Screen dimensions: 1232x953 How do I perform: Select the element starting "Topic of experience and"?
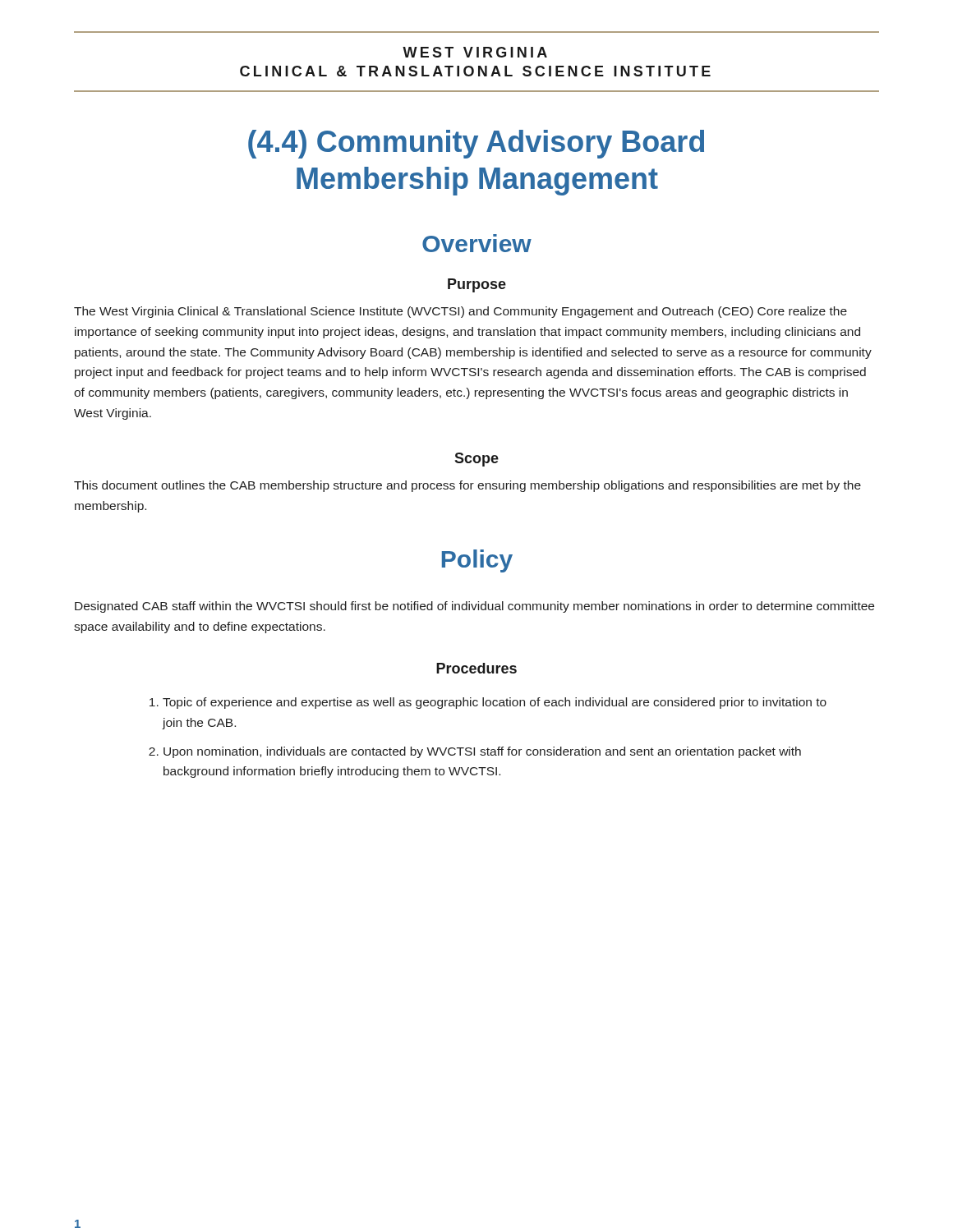[493, 737]
